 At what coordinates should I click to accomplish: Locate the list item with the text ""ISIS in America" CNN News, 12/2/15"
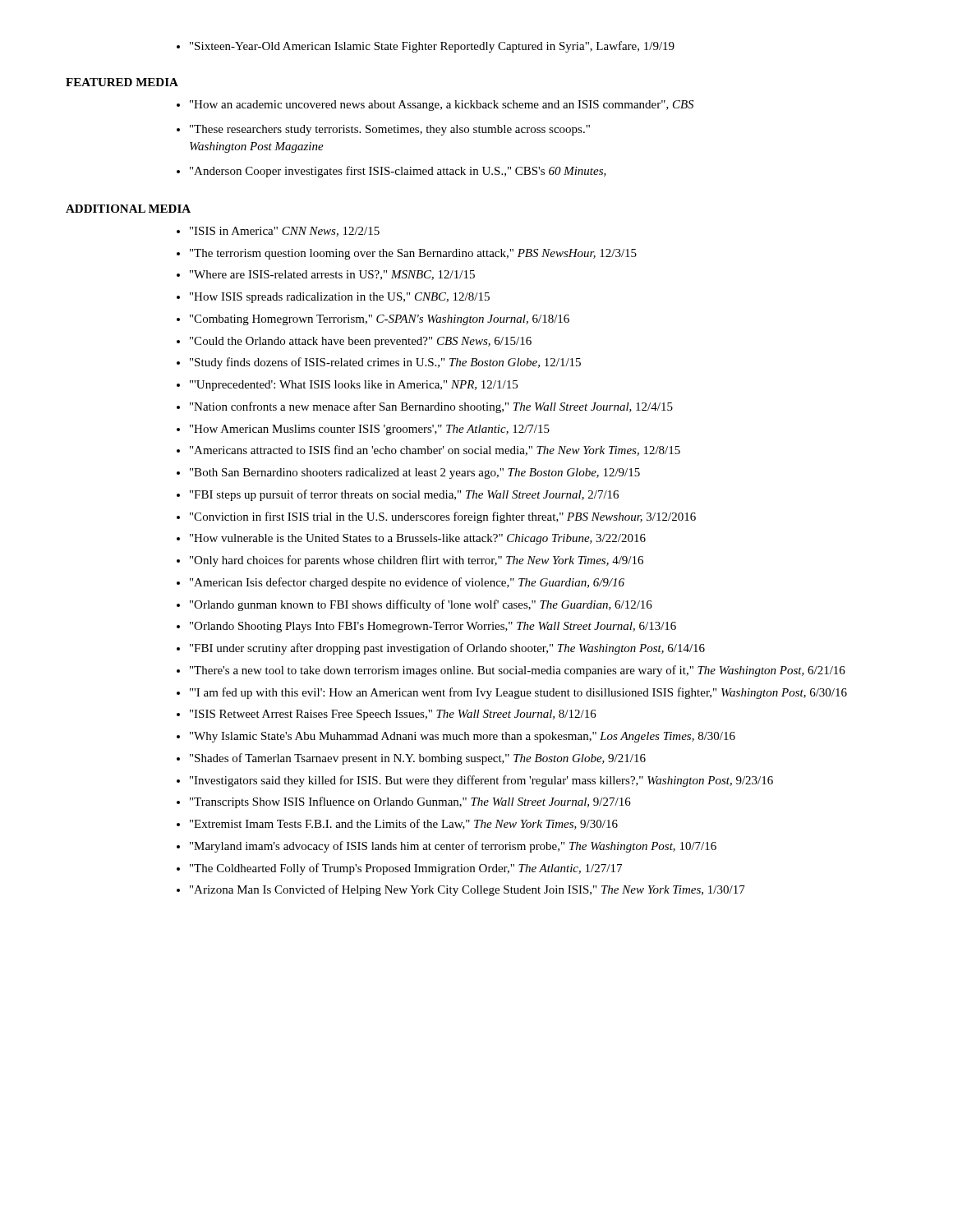pyautogui.click(x=285, y=232)
